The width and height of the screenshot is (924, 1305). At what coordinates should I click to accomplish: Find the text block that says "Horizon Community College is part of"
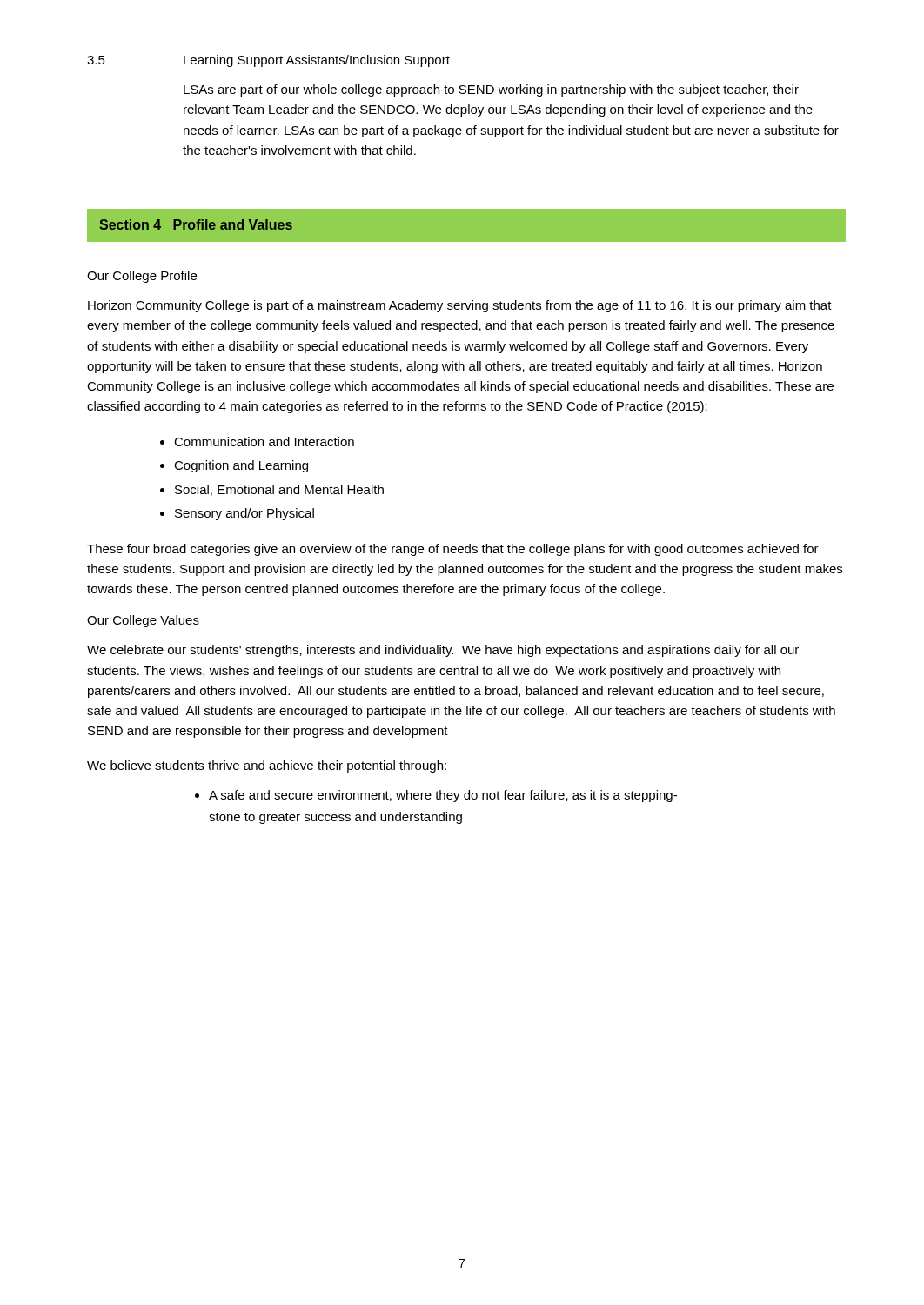(461, 355)
